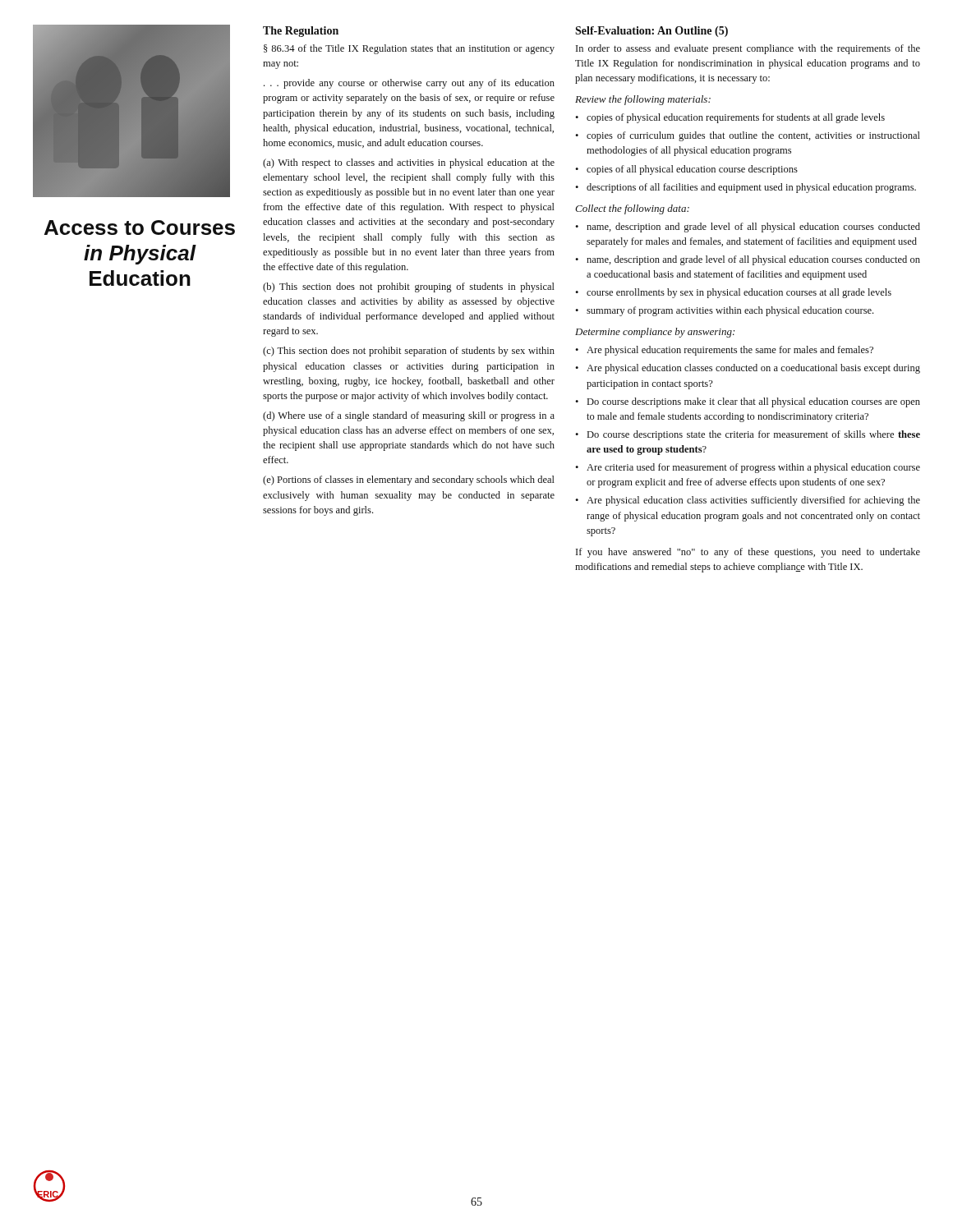
Task: Click on the list item that says "copies of physical education requirements"
Action: coord(736,118)
